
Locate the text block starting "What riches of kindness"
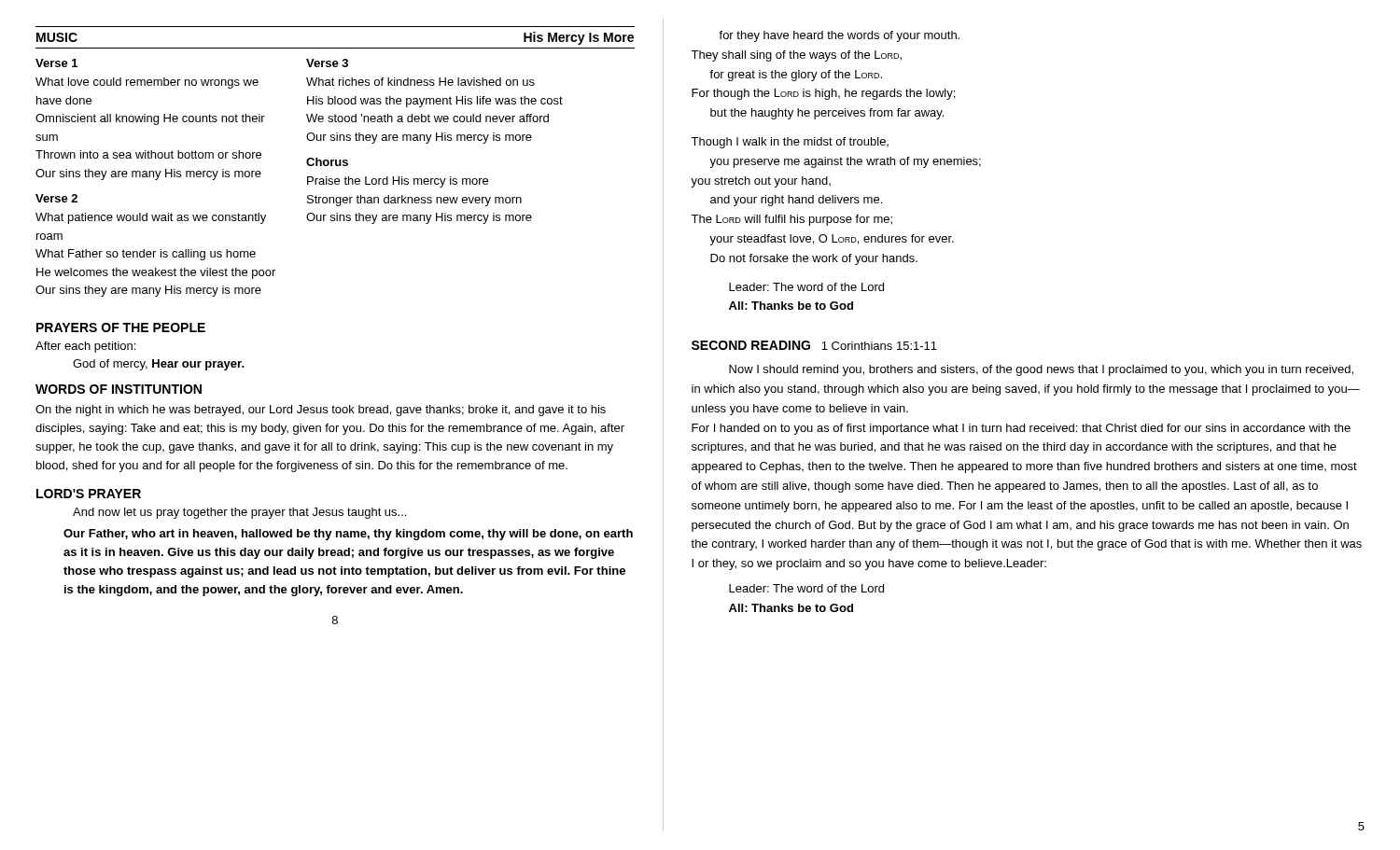pos(434,109)
